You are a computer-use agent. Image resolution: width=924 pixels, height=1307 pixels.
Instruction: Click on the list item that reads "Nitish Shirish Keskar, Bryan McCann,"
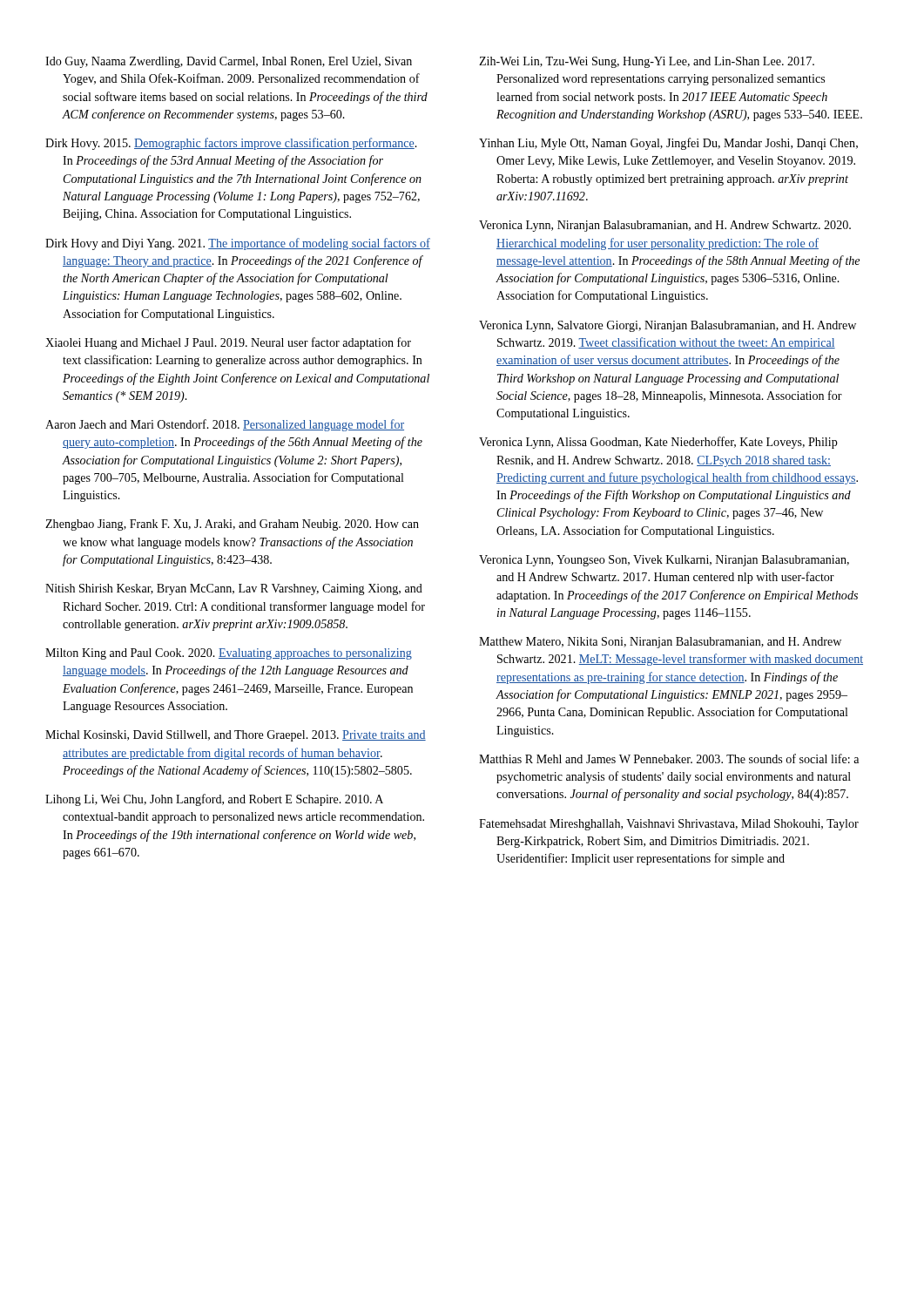[x=238, y=606]
